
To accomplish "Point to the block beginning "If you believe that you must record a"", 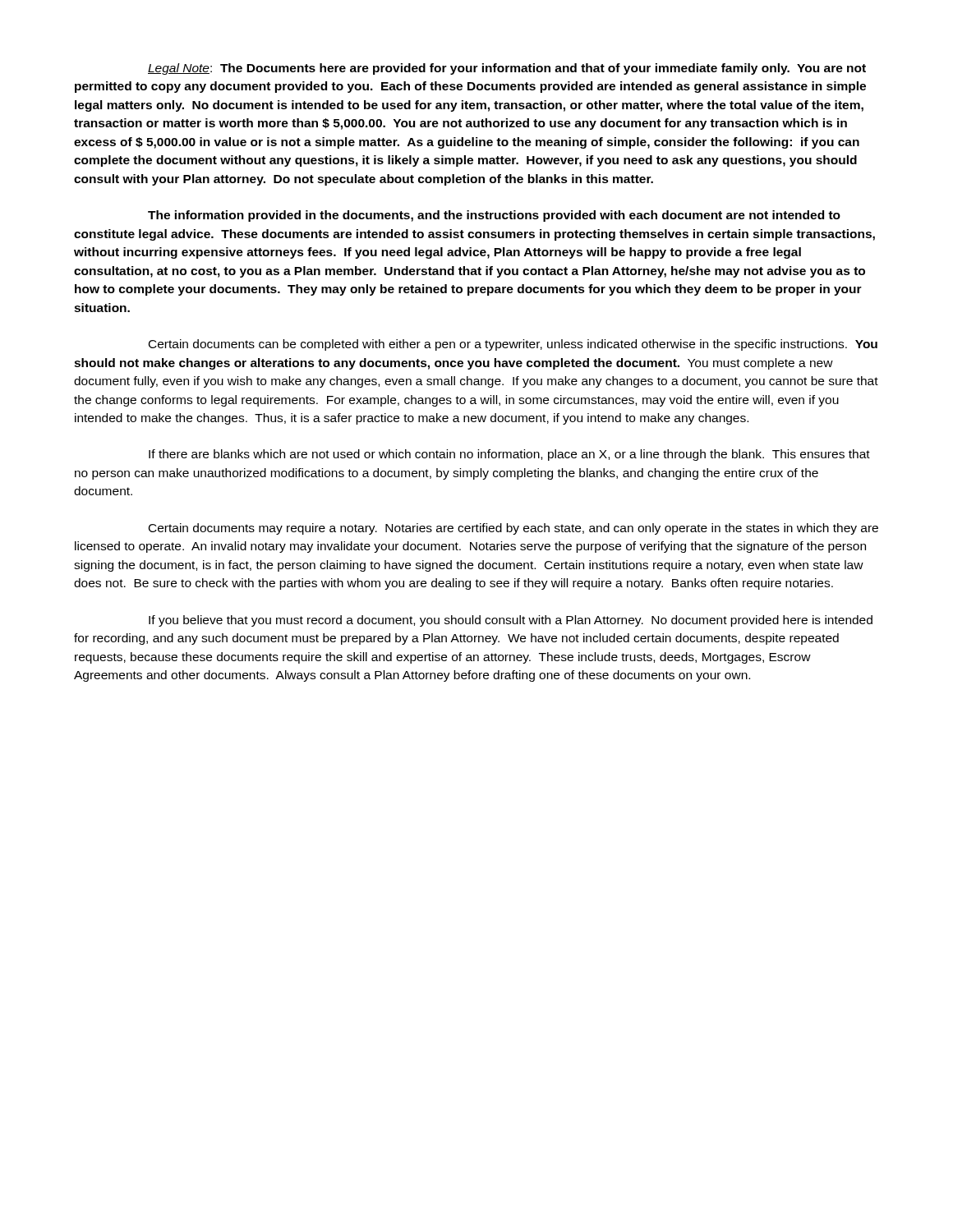I will 474,647.
